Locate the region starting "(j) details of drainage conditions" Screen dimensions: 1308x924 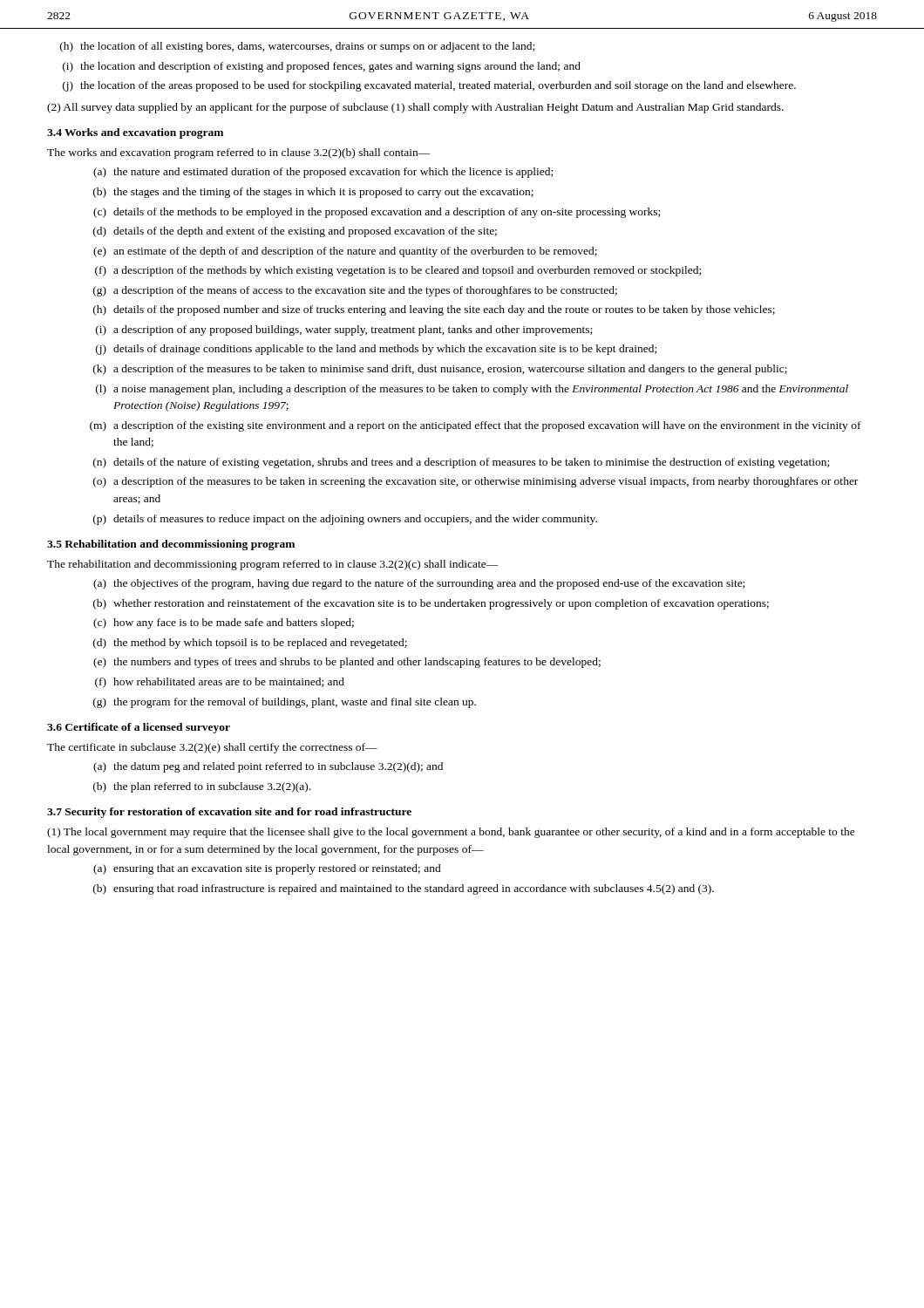[479, 349]
